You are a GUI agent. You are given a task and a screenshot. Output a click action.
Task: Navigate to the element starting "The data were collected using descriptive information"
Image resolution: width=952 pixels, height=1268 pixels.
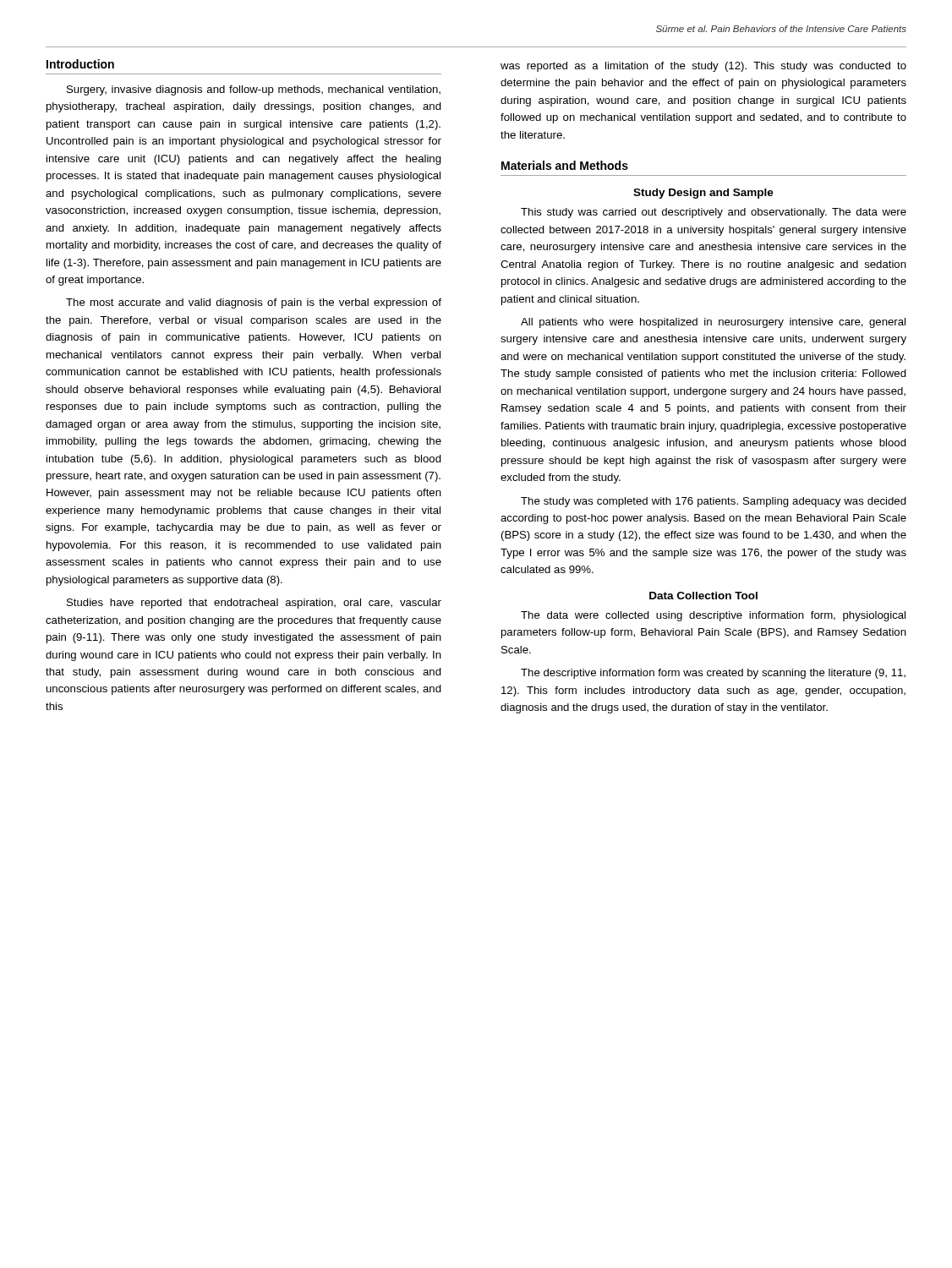[703, 662]
